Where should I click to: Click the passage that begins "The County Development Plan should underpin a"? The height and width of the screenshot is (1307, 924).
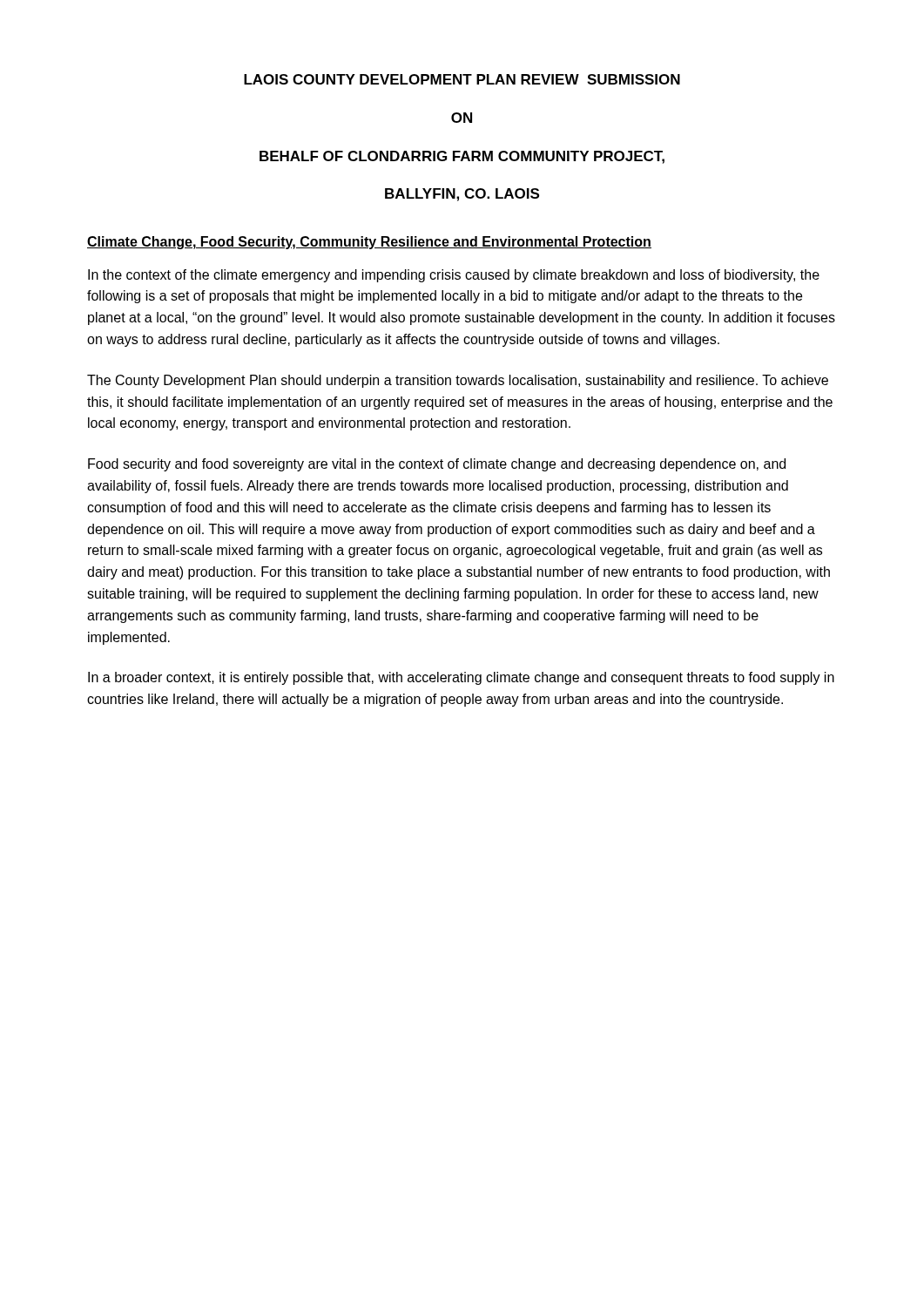[x=460, y=402]
